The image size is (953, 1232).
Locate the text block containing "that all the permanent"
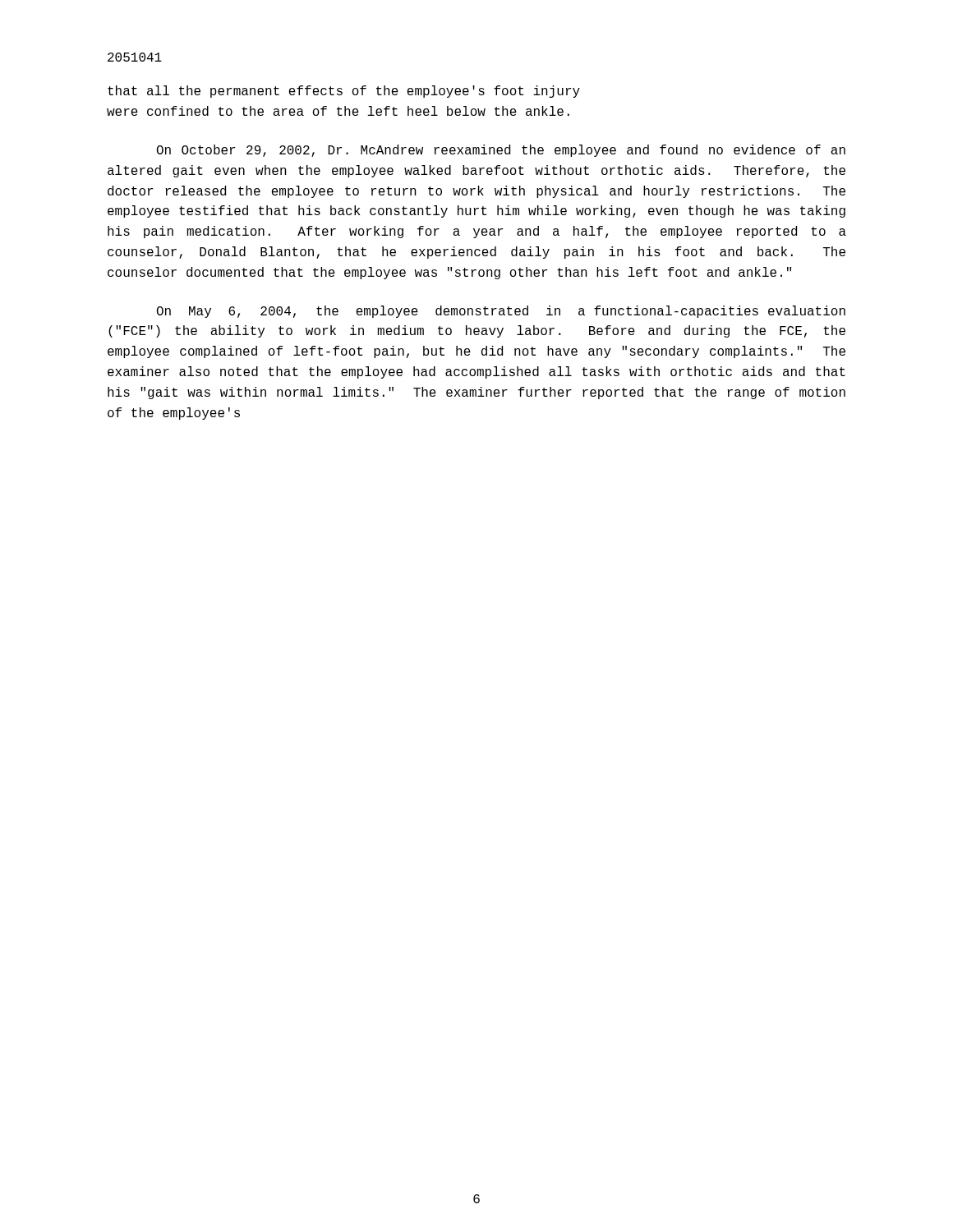(343, 103)
